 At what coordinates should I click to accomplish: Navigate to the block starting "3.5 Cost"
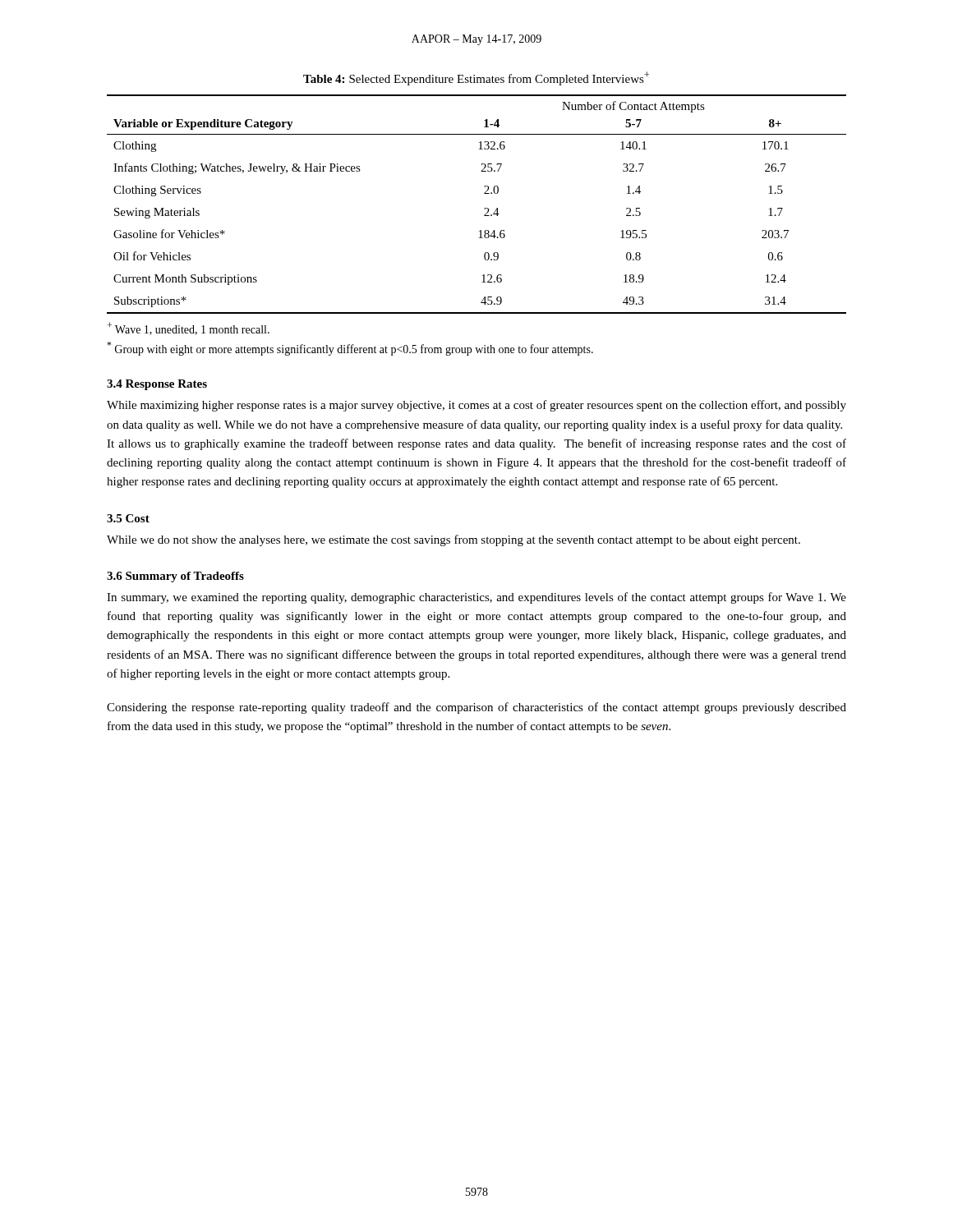[x=128, y=518]
